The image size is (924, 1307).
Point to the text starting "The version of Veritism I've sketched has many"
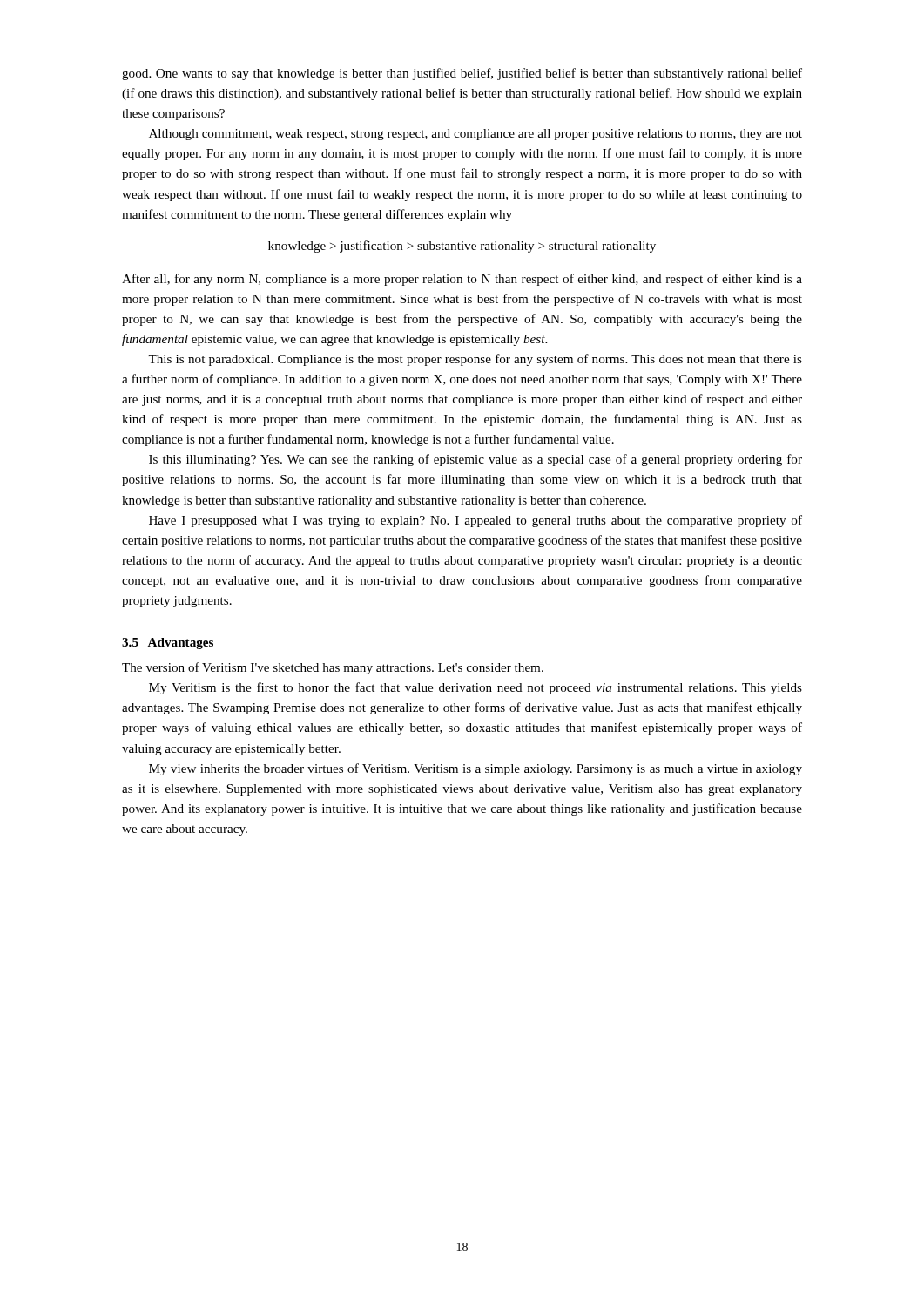(333, 668)
